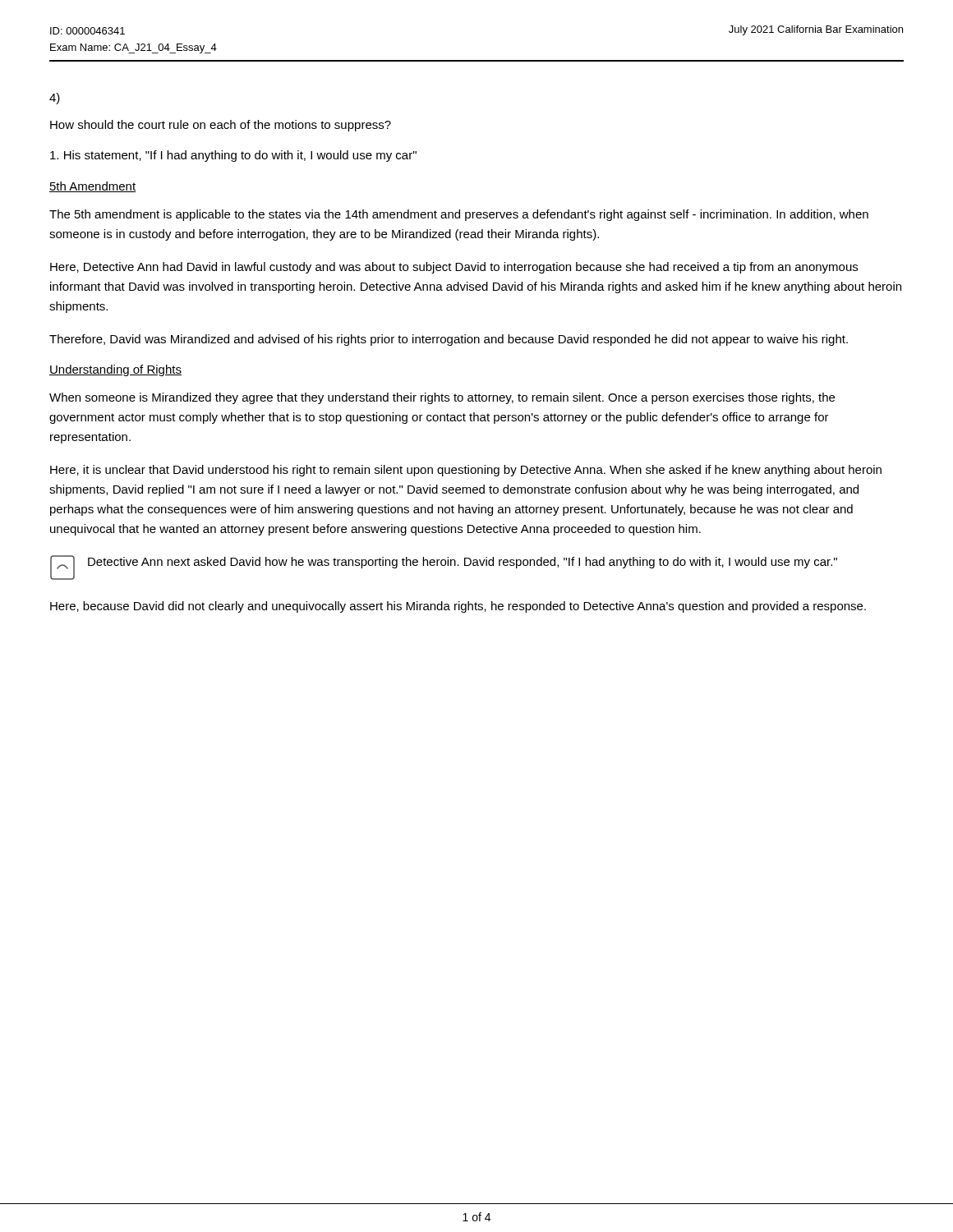
Task: Select the passage starting "Detective Ann next asked David how he was"
Action: (462, 561)
